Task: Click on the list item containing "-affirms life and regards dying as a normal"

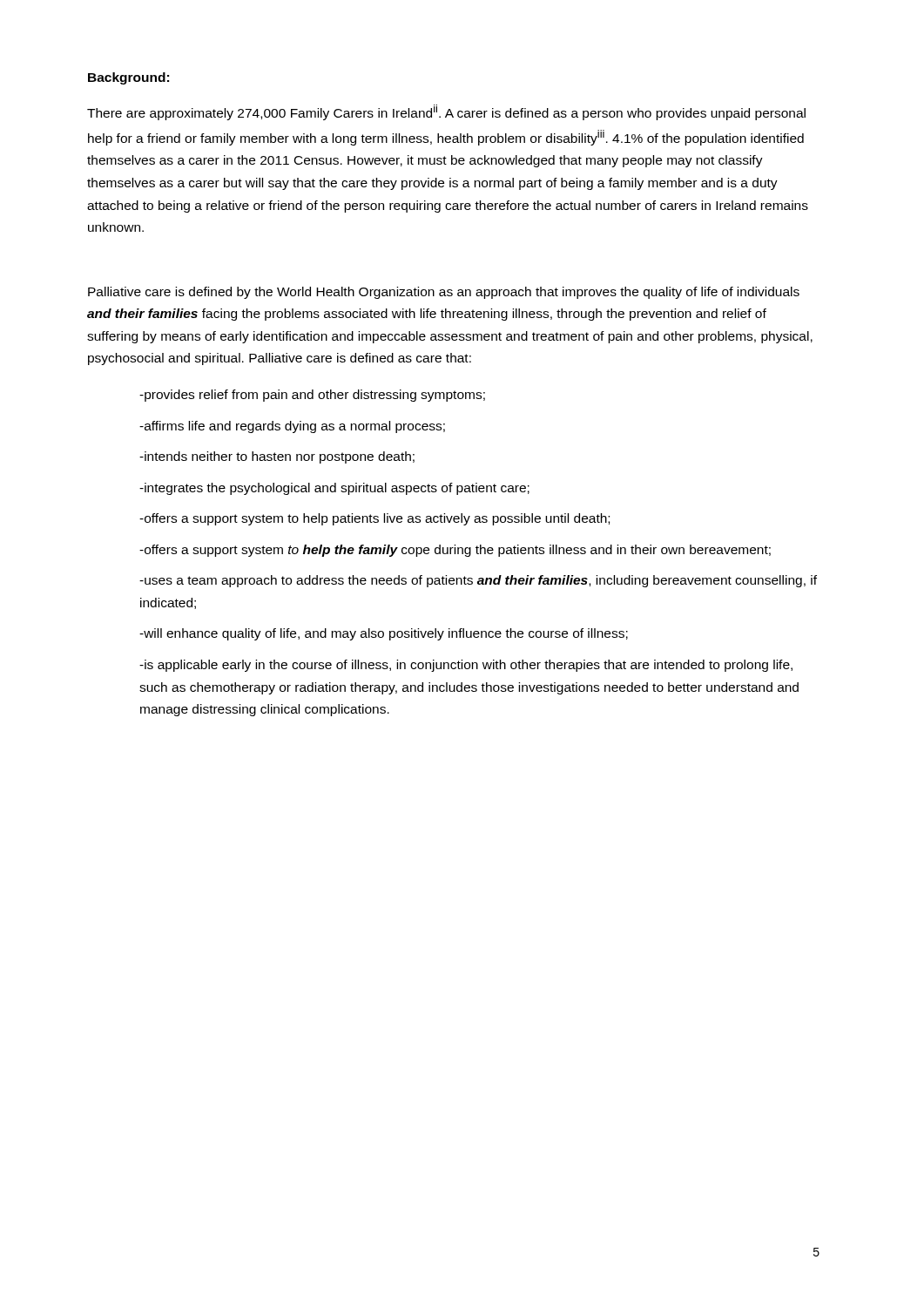Action: point(293,425)
